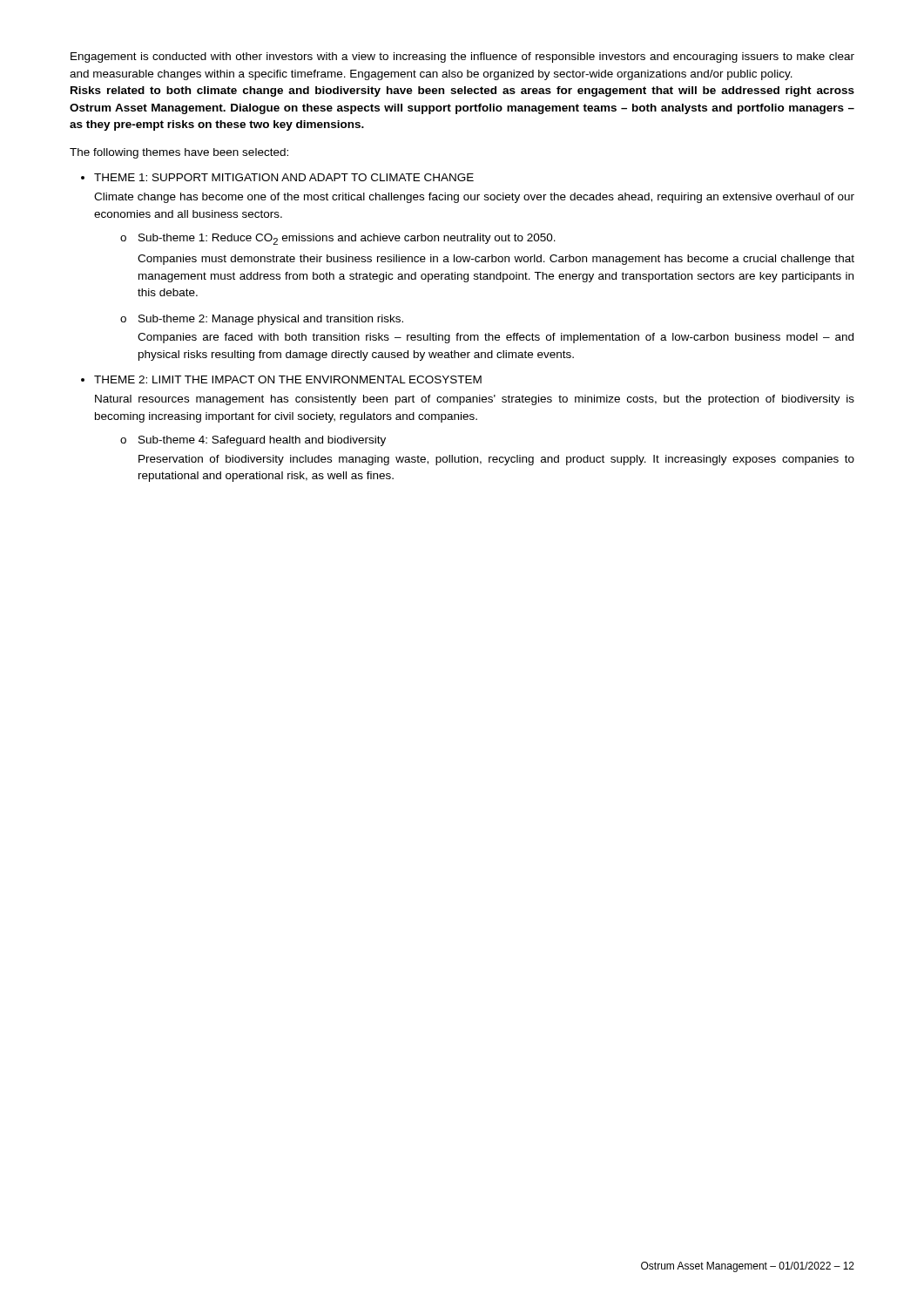Click on the passage starting "Sub-theme 2: Manage physical and transition risks."
The height and width of the screenshot is (1307, 924).
[496, 337]
